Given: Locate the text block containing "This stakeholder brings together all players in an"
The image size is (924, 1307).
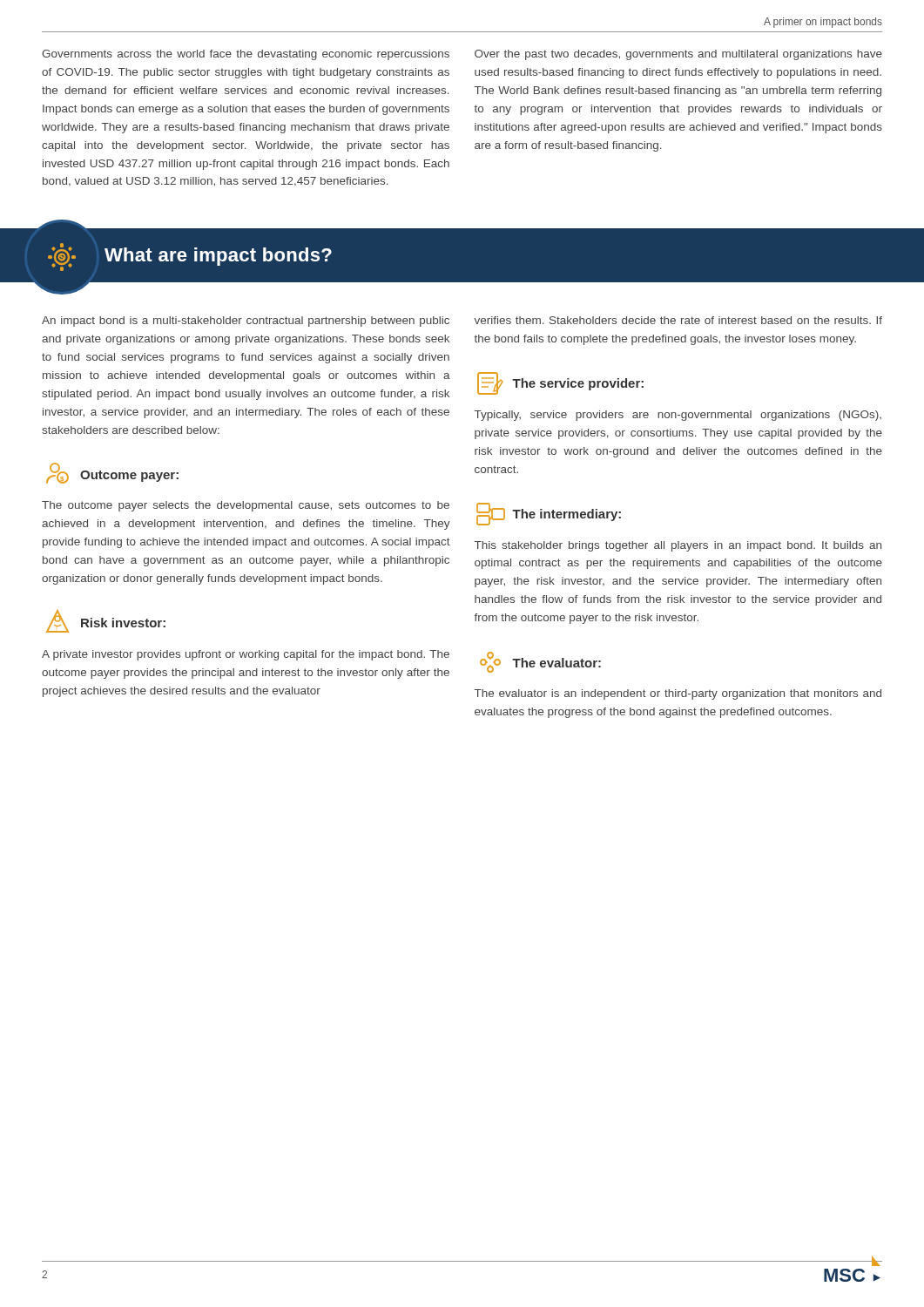Looking at the screenshot, I should coord(678,581).
